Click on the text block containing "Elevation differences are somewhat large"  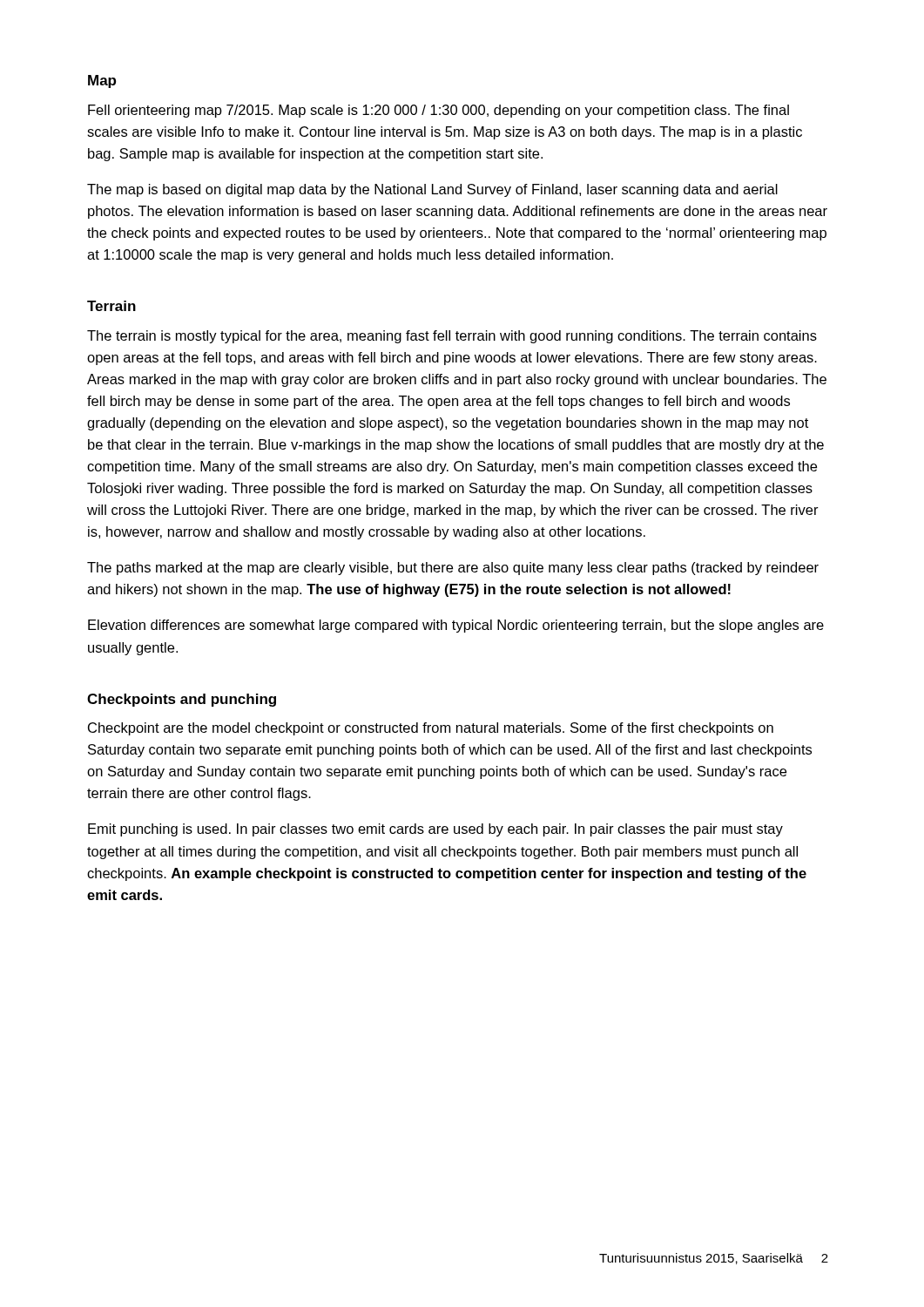click(x=456, y=636)
